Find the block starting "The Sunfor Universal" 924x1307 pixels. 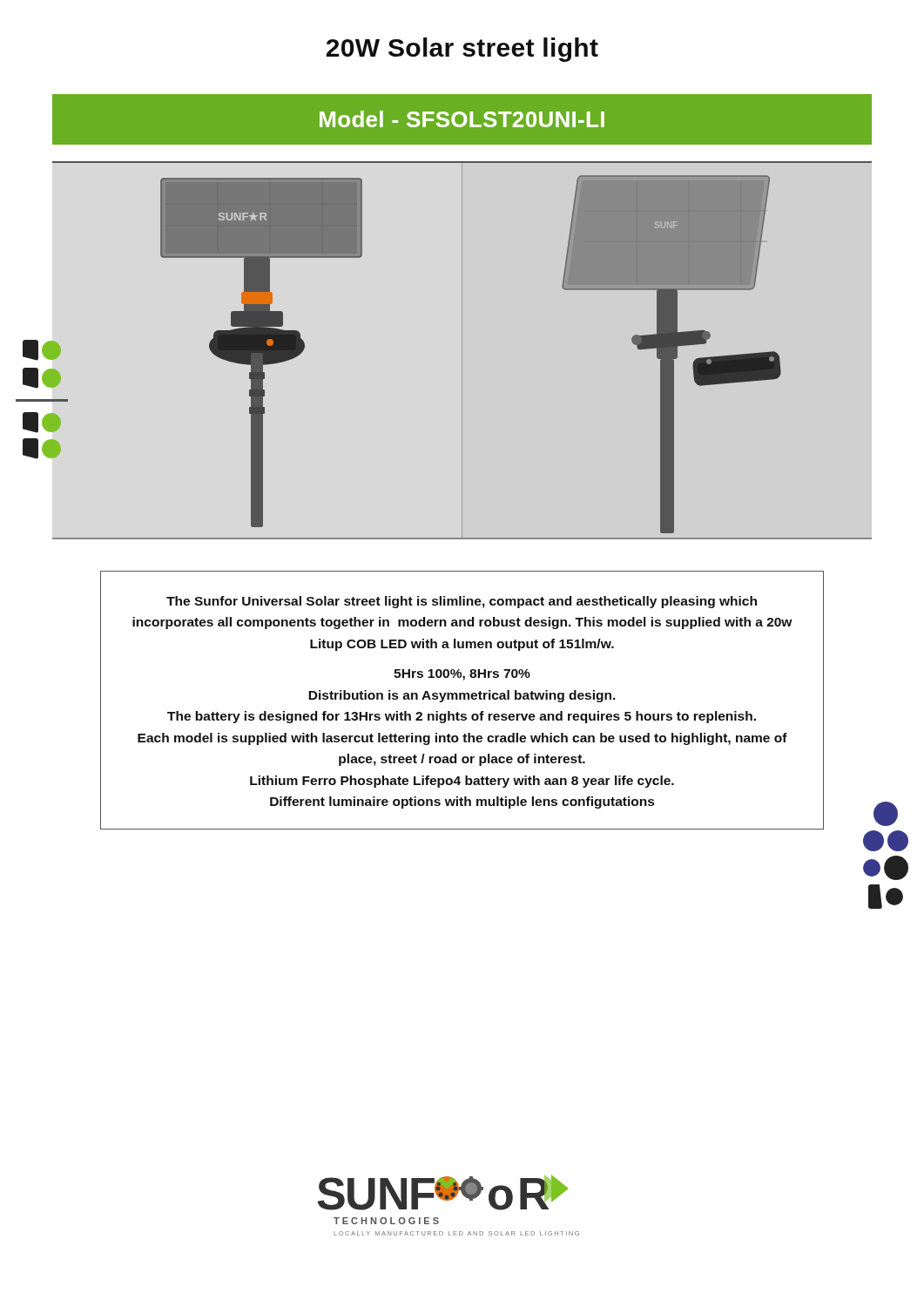click(x=462, y=702)
